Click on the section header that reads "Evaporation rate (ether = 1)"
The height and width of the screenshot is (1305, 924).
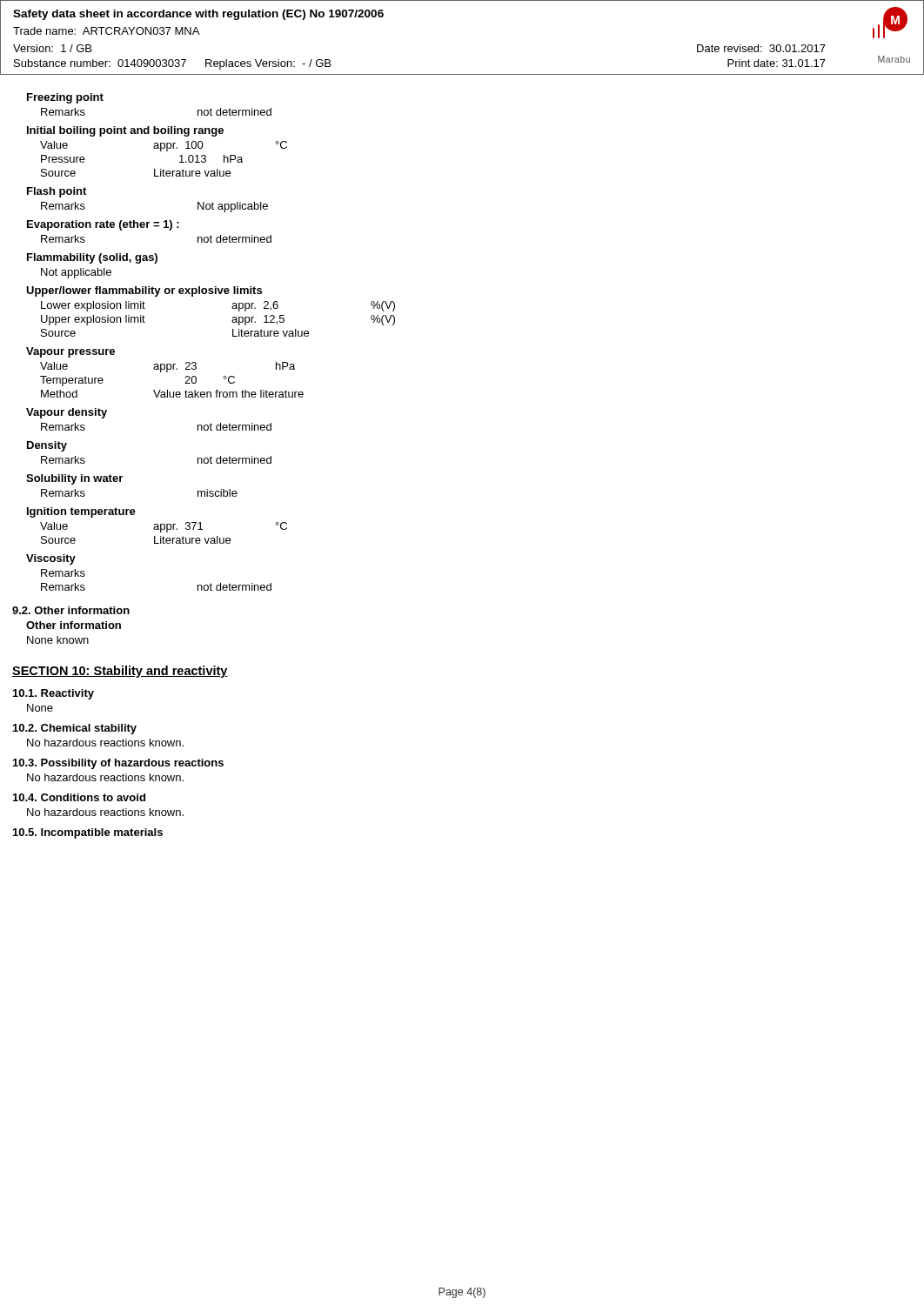point(103,224)
